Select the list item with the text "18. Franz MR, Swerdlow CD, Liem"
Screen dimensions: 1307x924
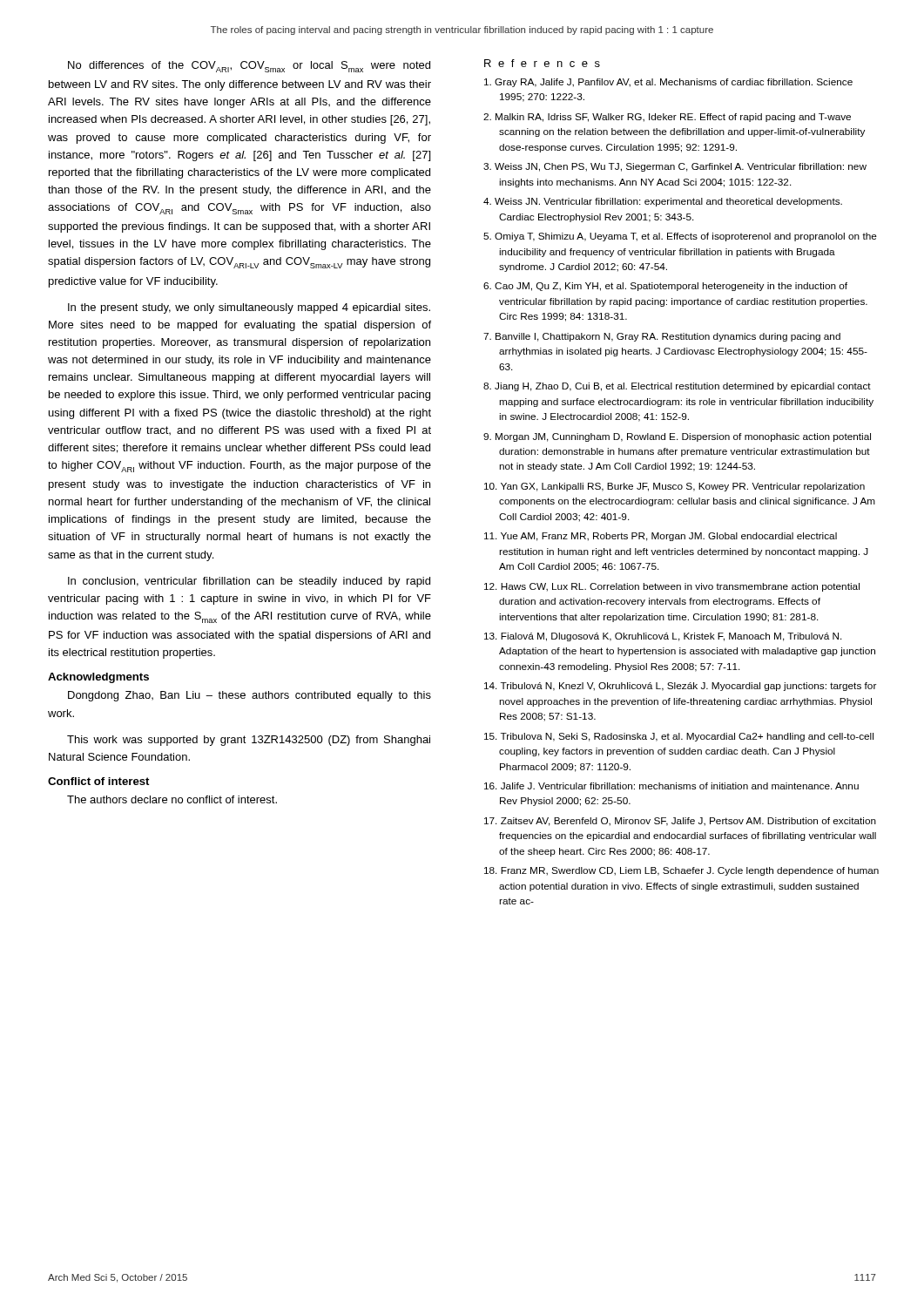pos(681,886)
